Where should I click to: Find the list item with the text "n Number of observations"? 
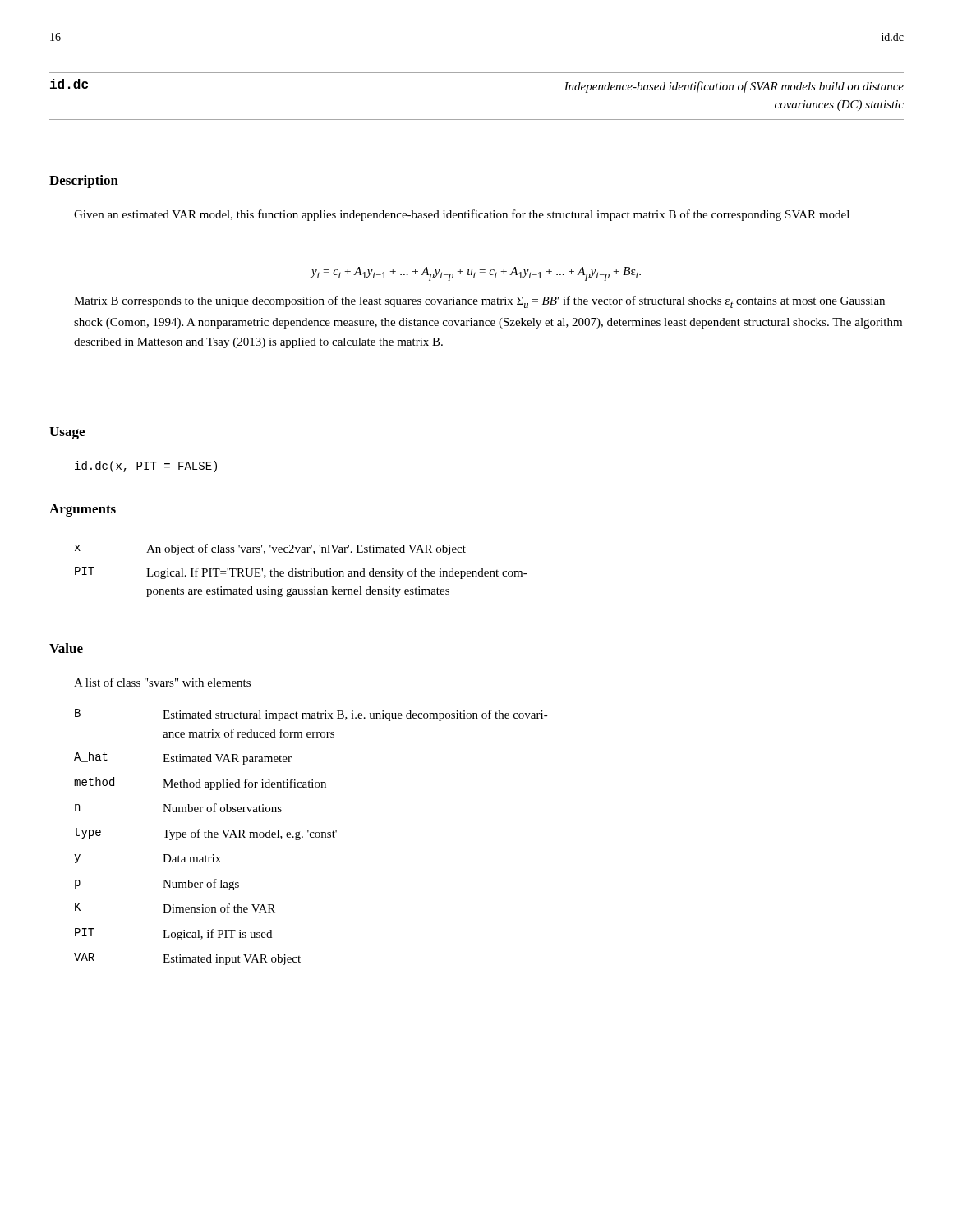coord(178,808)
